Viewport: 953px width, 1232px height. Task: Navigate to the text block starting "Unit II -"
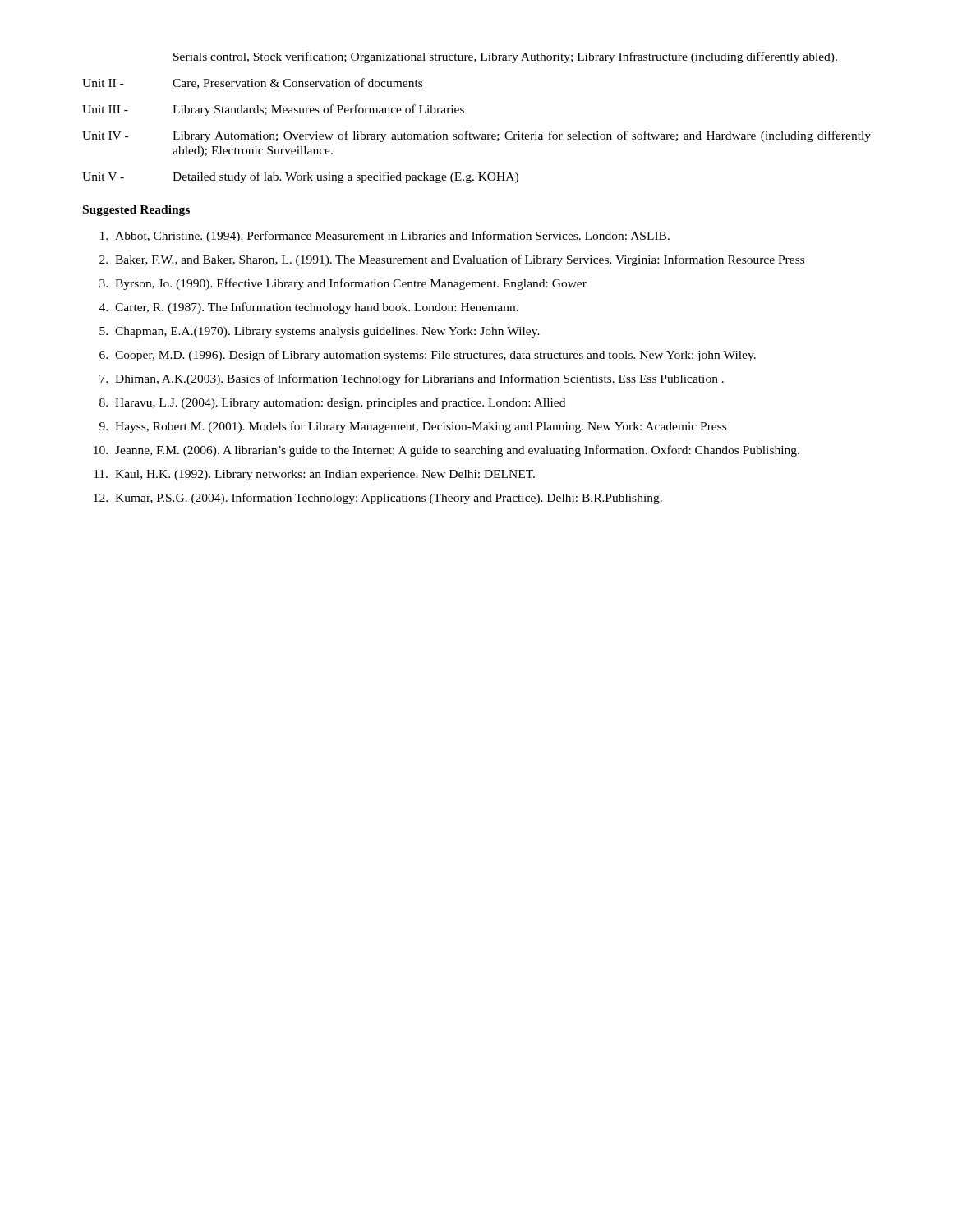[x=252, y=83]
